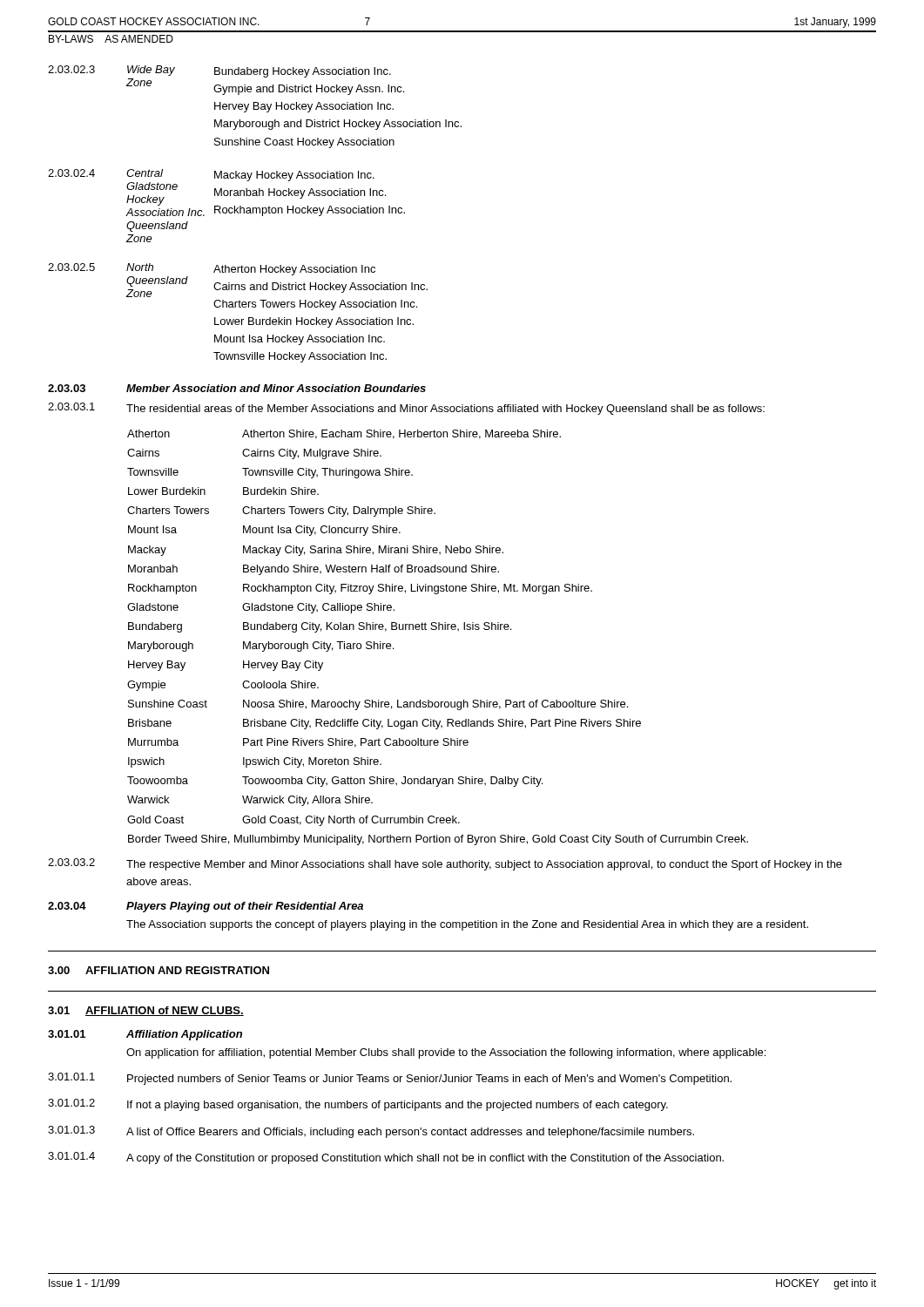Image resolution: width=924 pixels, height=1307 pixels.
Task: Locate the passage starting "2.03.03 Member Association and"
Action: point(237,388)
